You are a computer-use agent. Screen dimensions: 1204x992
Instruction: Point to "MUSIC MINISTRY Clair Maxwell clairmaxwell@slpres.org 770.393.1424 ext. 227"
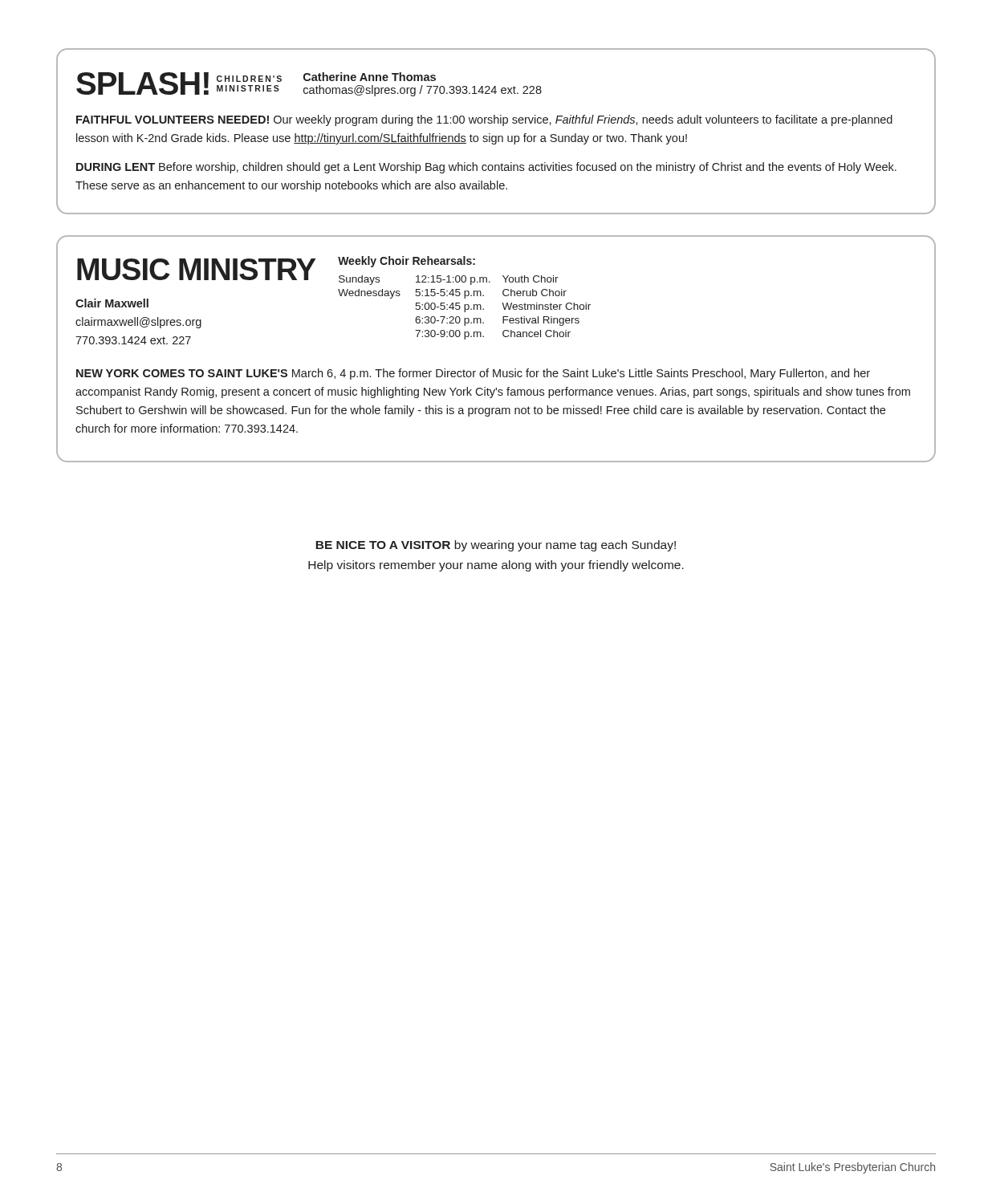click(x=196, y=269)
